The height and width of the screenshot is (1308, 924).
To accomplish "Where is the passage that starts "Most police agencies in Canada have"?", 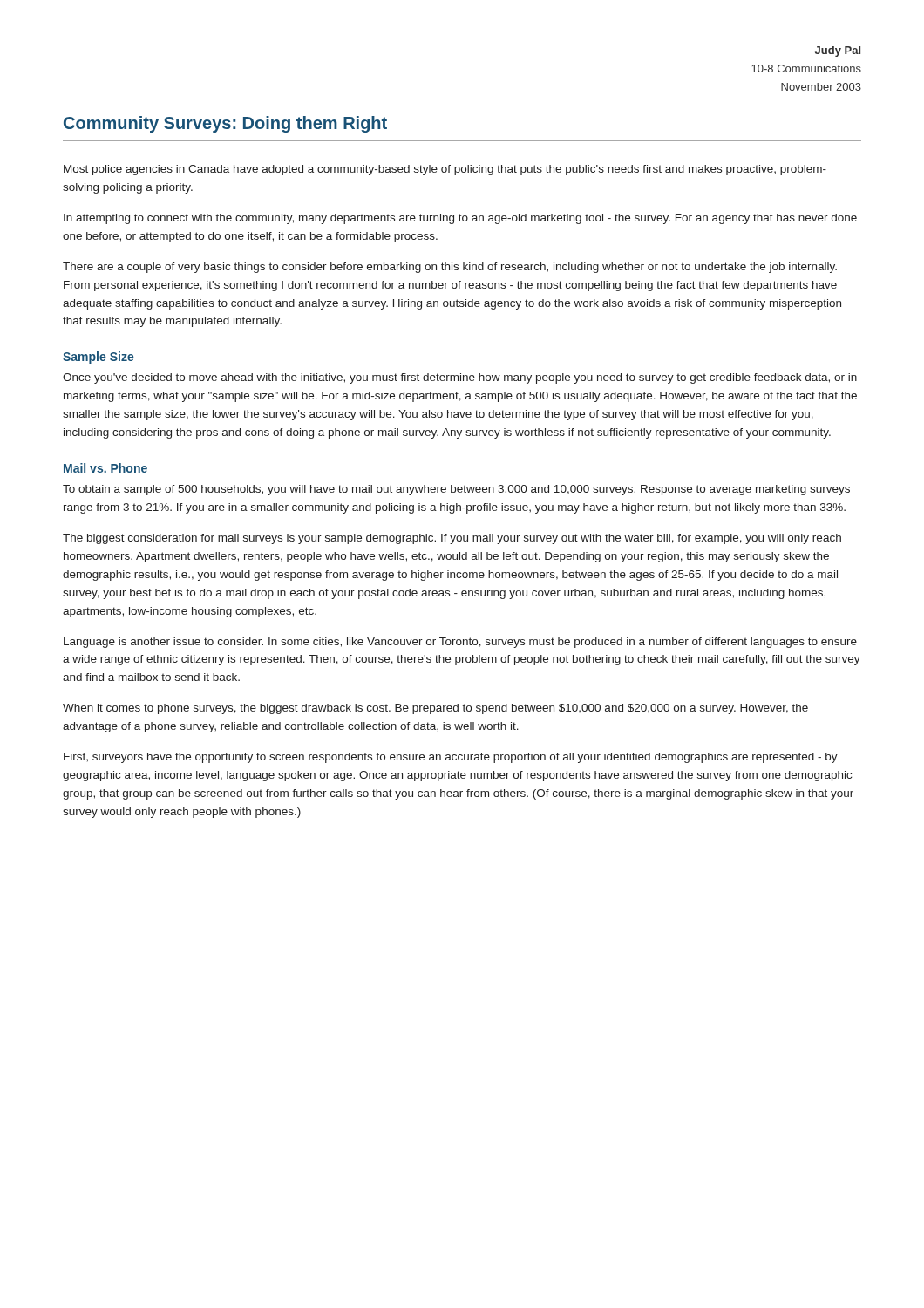I will pyautogui.click(x=445, y=178).
